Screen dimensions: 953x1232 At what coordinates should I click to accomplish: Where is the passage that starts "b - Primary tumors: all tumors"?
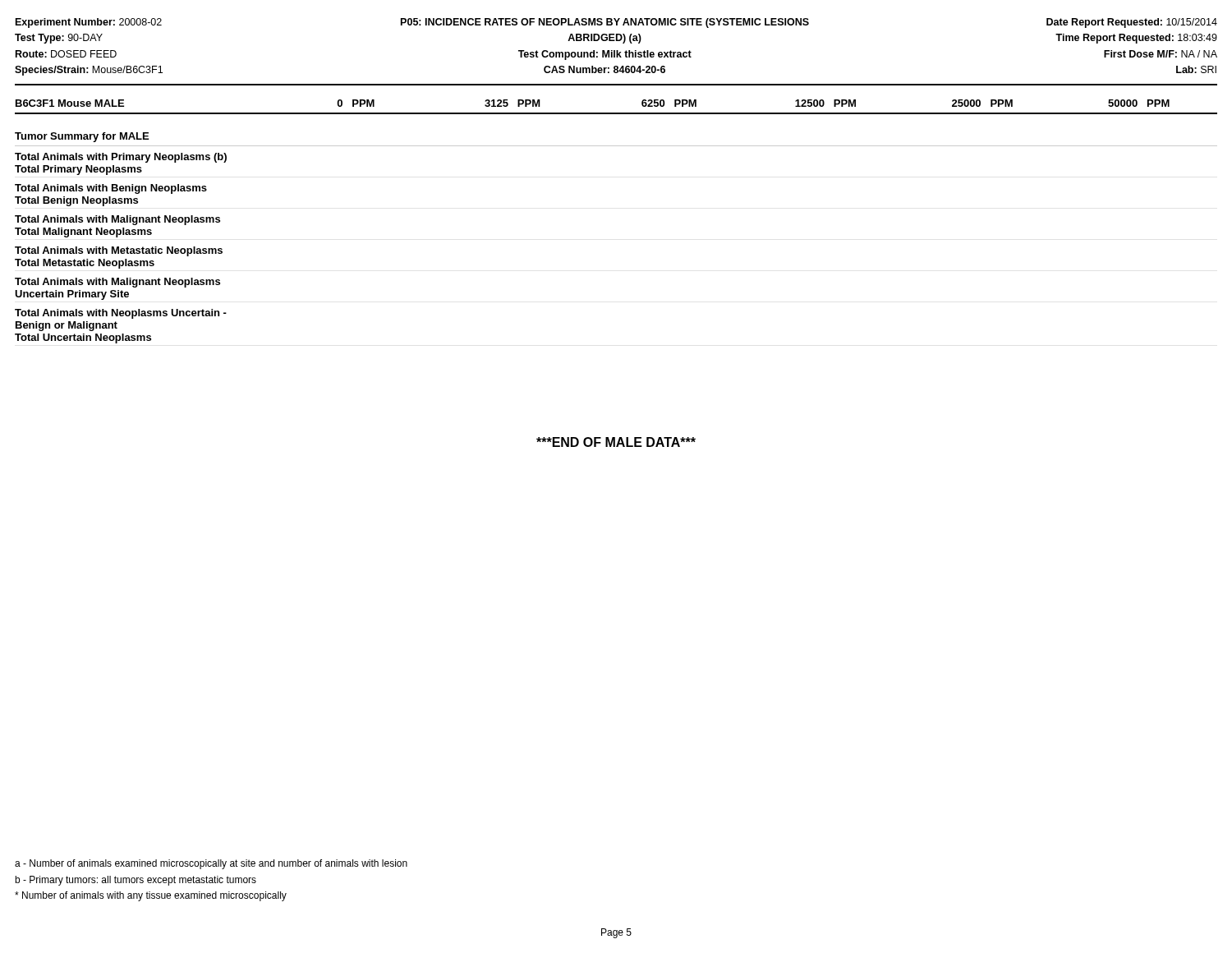point(136,880)
